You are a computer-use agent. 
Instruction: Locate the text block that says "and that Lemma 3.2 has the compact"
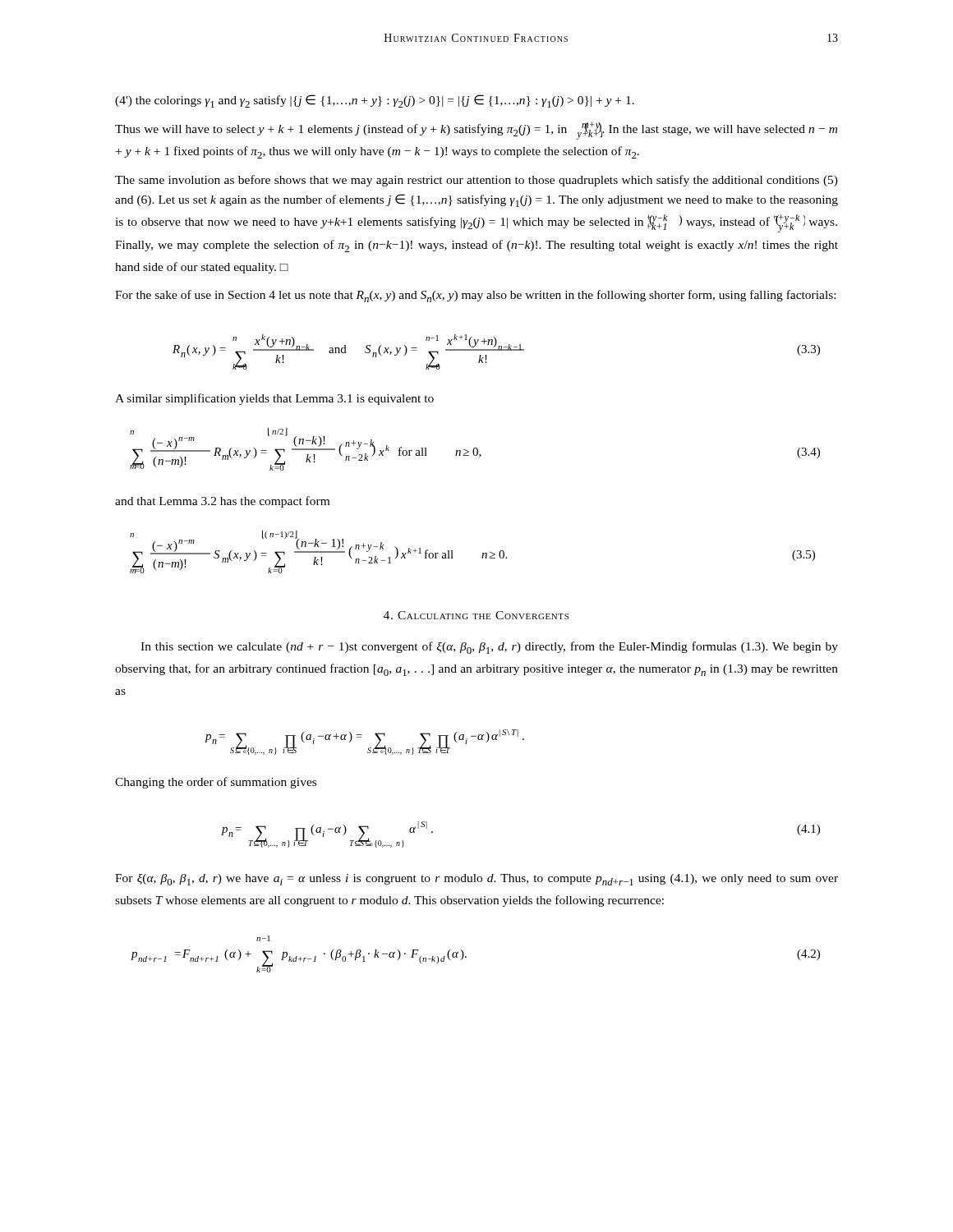(223, 500)
